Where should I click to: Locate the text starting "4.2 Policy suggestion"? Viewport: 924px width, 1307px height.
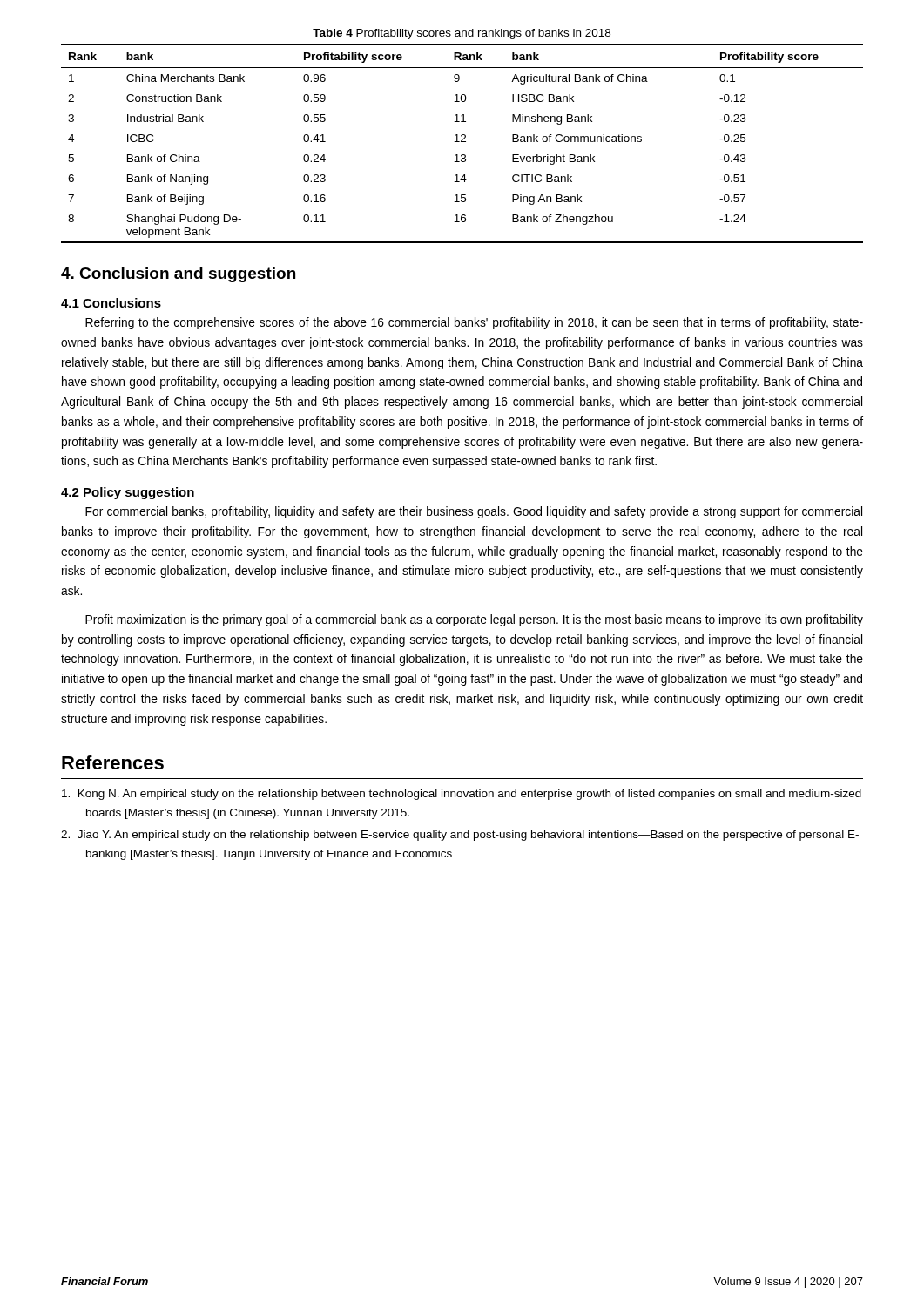point(128,492)
